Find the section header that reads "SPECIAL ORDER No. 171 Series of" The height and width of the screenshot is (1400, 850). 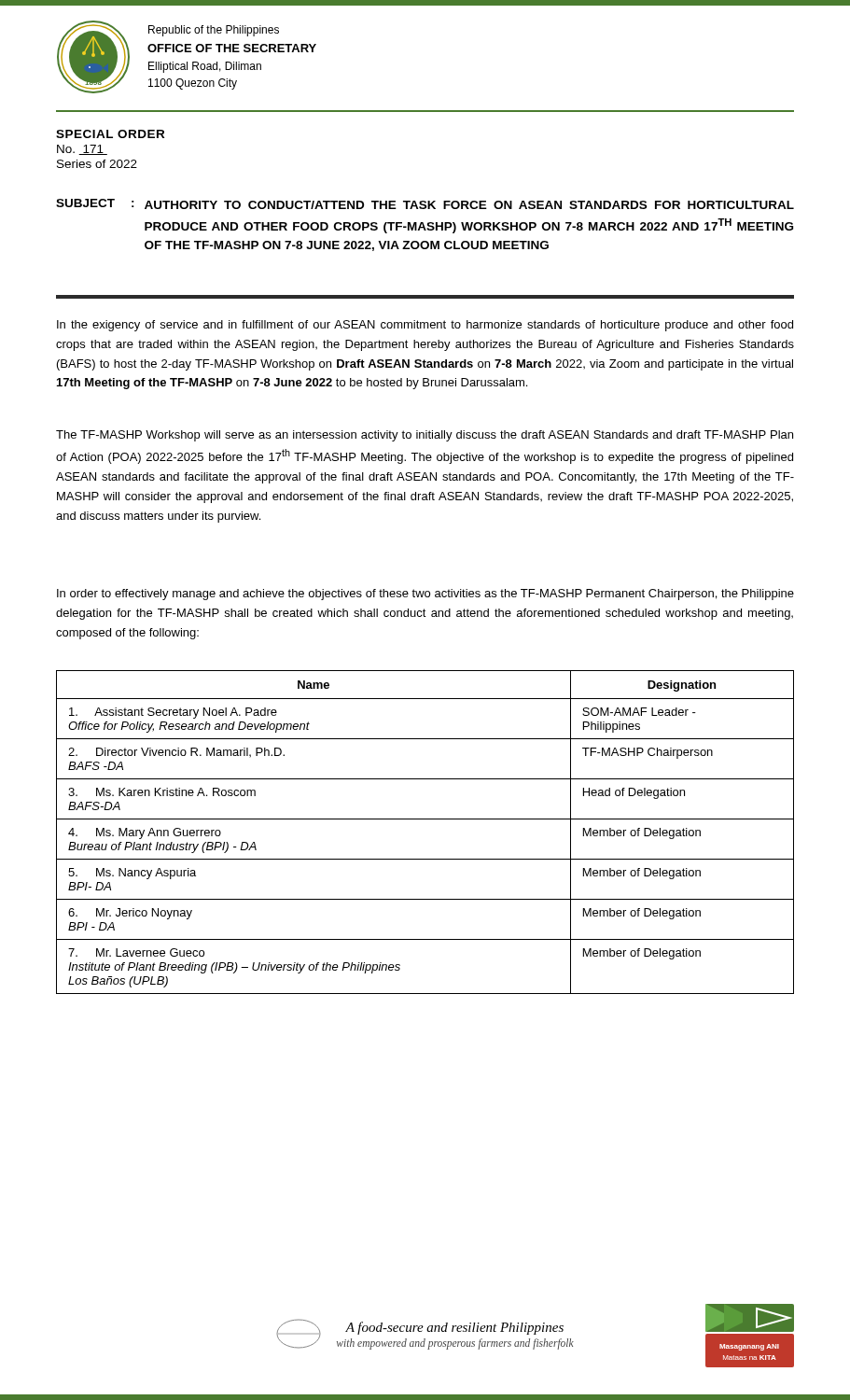(x=111, y=149)
